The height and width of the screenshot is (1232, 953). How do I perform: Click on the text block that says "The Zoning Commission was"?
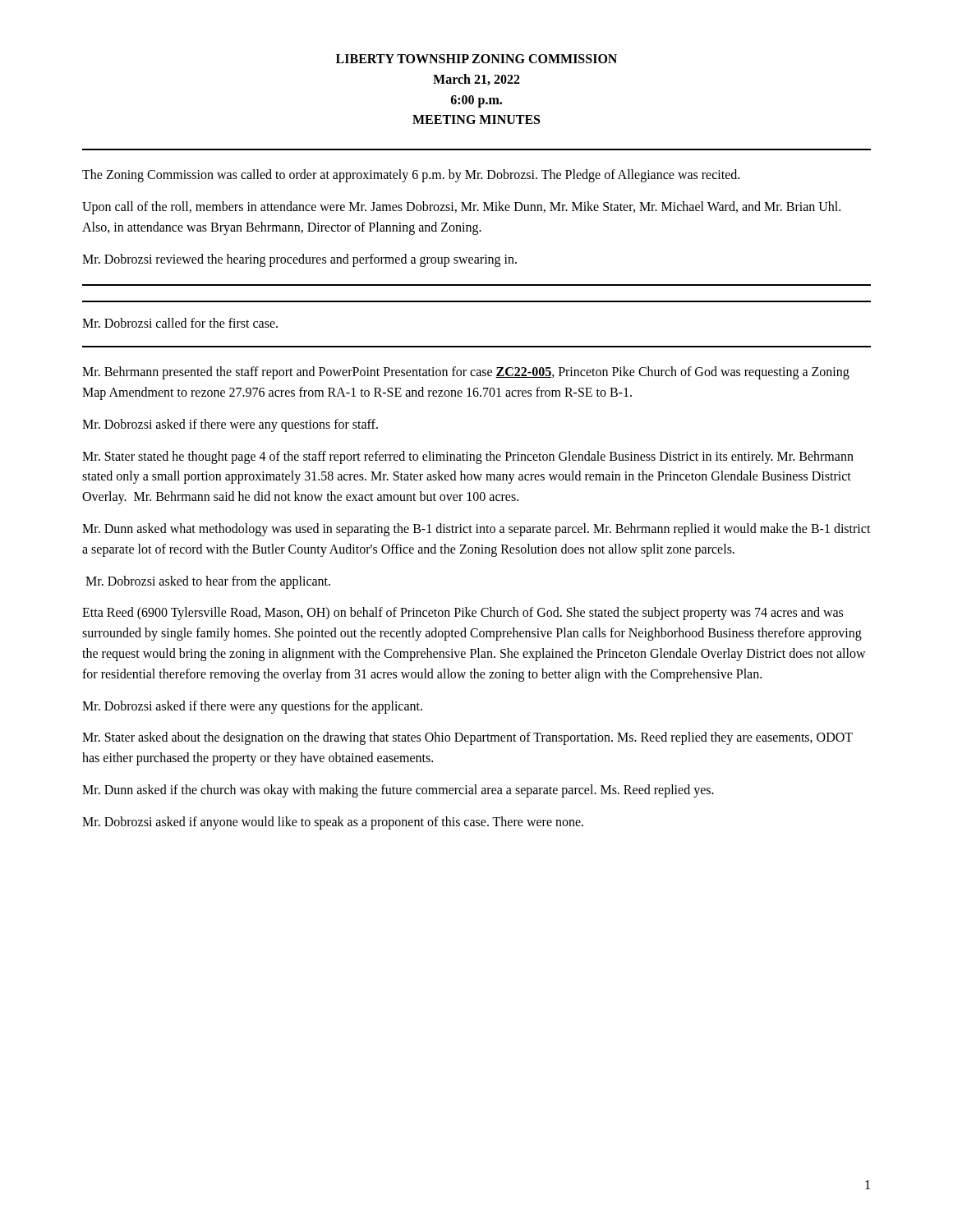pyautogui.click(x=411, y=175)
